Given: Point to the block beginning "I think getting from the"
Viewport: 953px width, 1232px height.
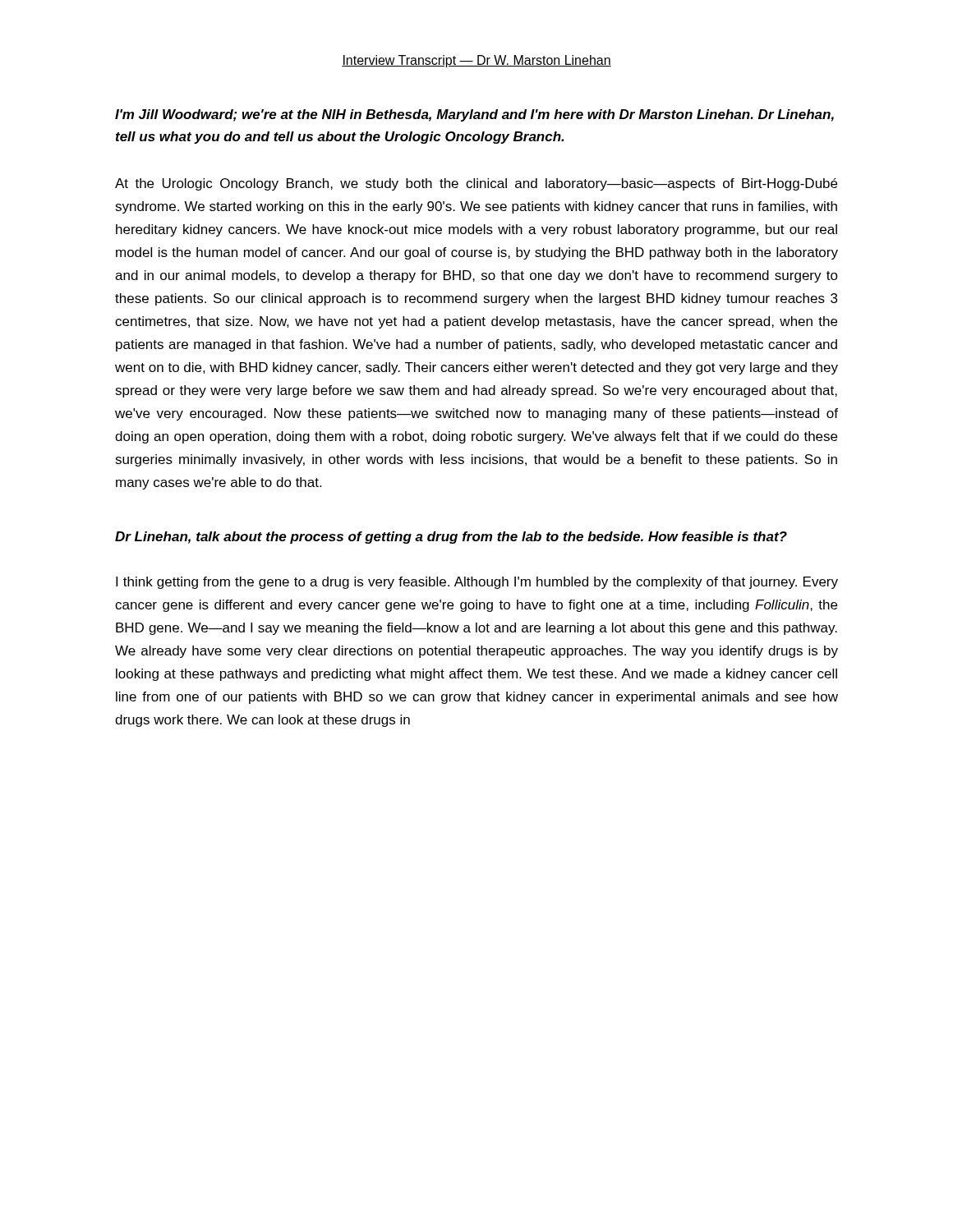Looking at the screenshot, I should click(476, 651).
